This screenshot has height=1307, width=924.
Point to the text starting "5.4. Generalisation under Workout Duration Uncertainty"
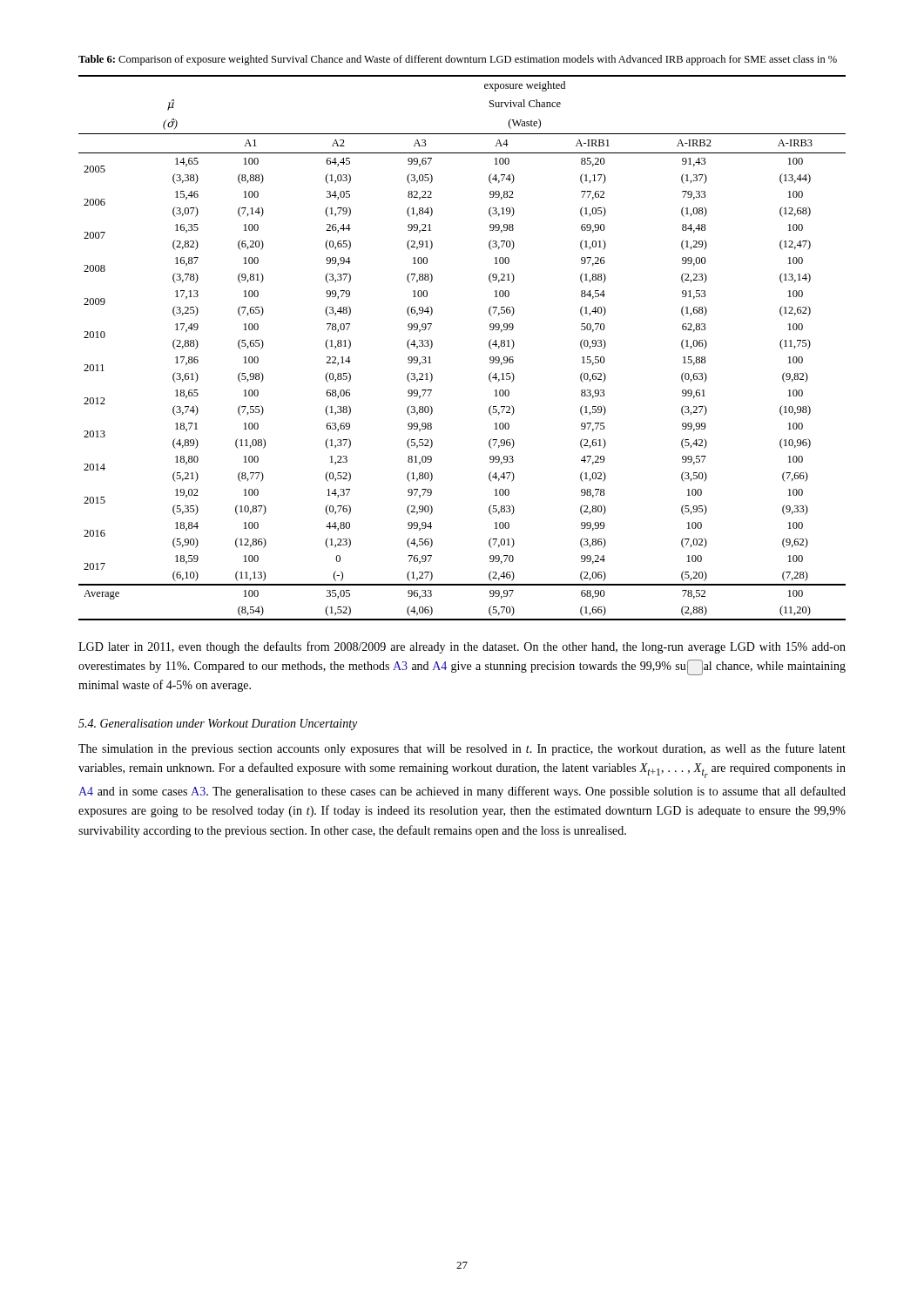[218, 723]
